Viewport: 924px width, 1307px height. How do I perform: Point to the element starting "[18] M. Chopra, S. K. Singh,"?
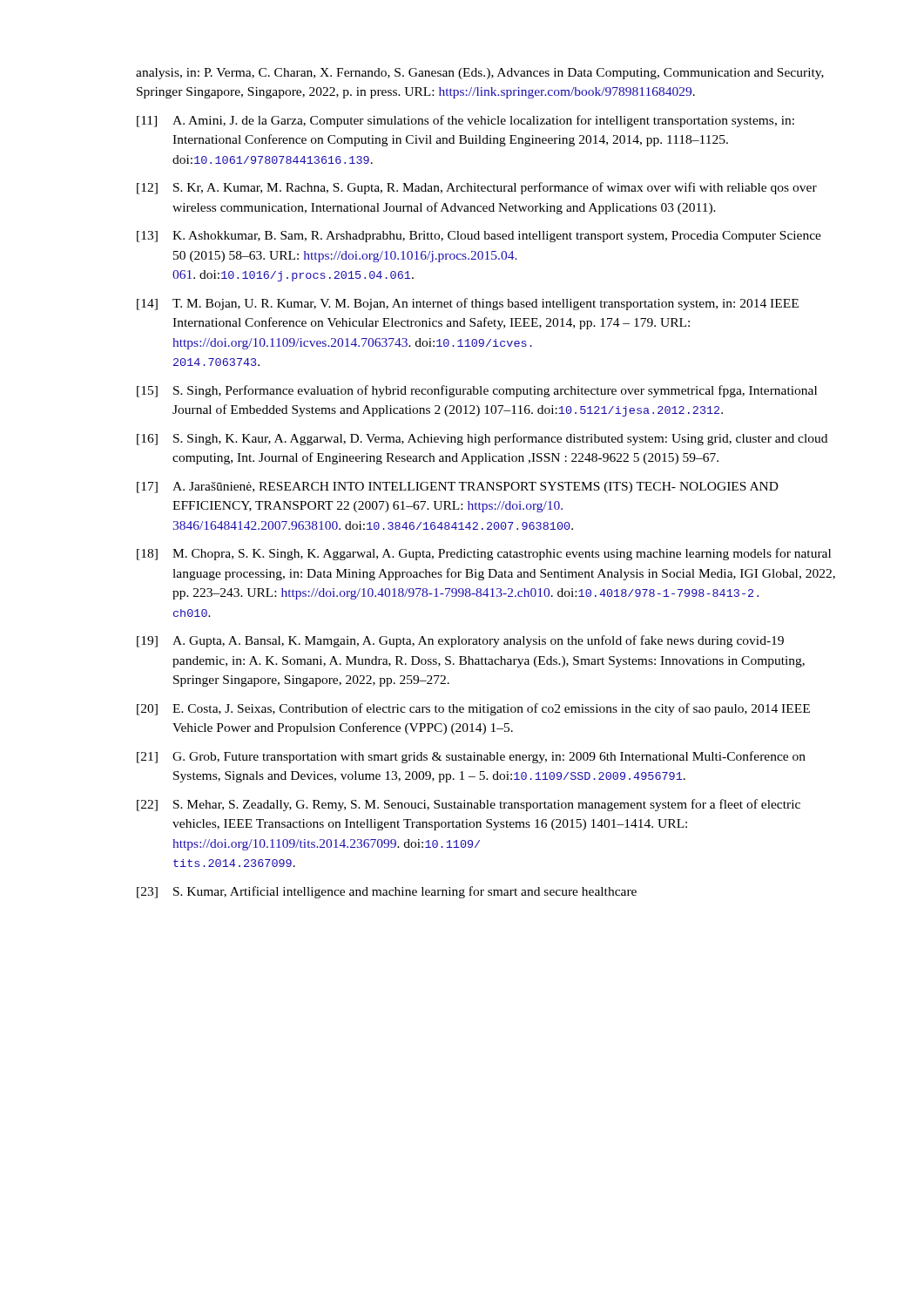[x=486, y=583]
